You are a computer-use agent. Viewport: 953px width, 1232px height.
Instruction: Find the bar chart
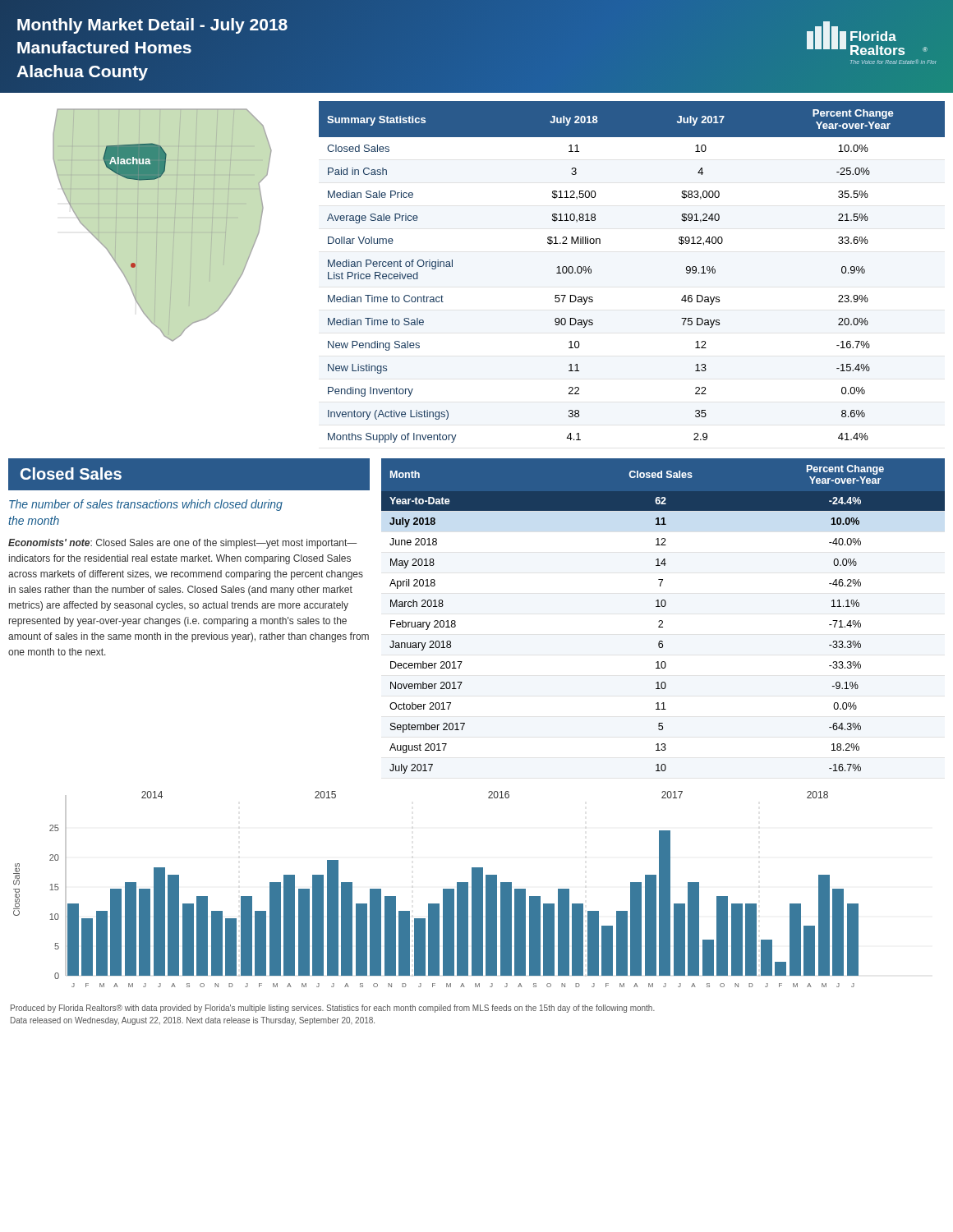click(x=476, y=891)
